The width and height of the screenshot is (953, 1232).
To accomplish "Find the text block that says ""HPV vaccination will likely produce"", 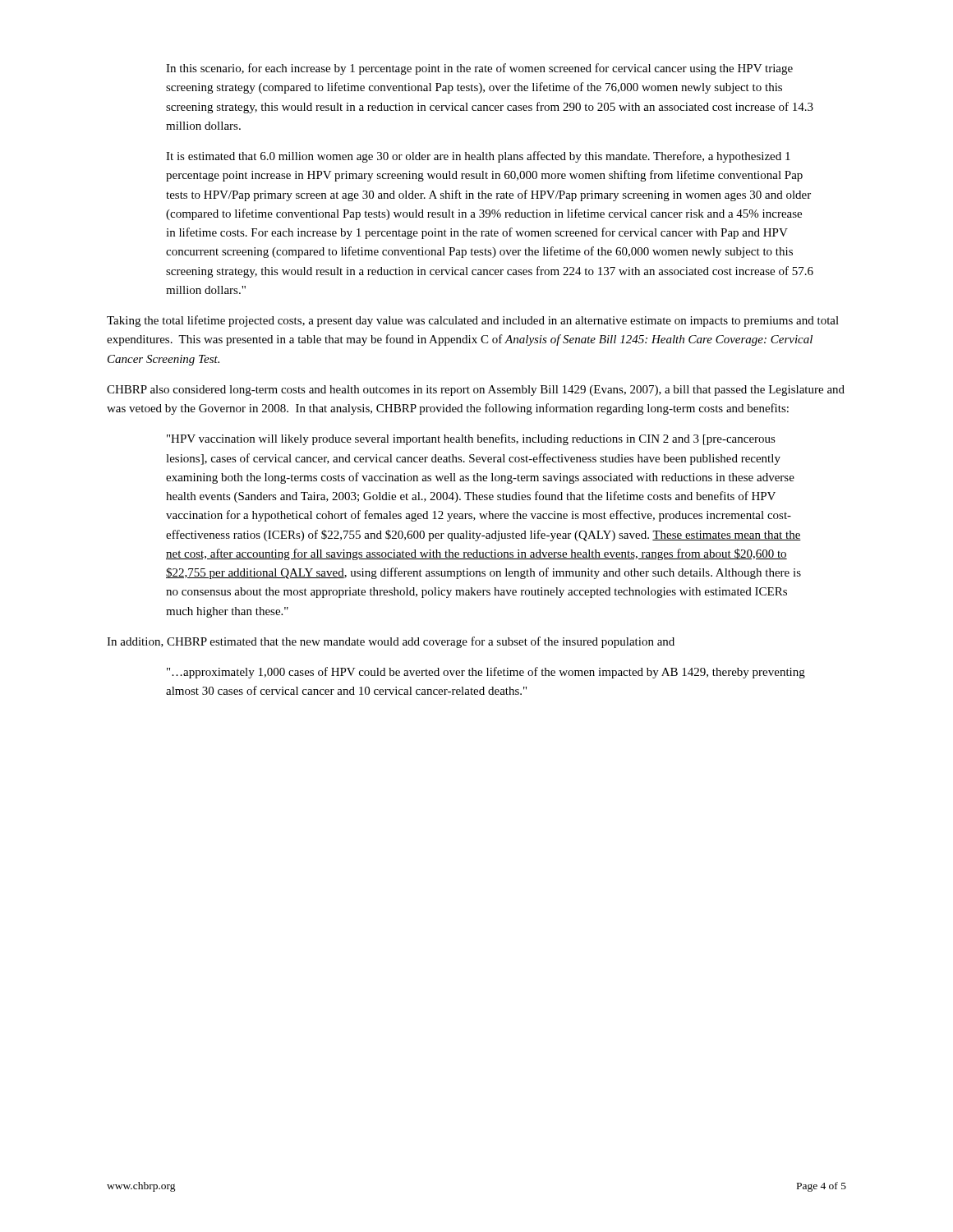I will (x=490, y=525).
